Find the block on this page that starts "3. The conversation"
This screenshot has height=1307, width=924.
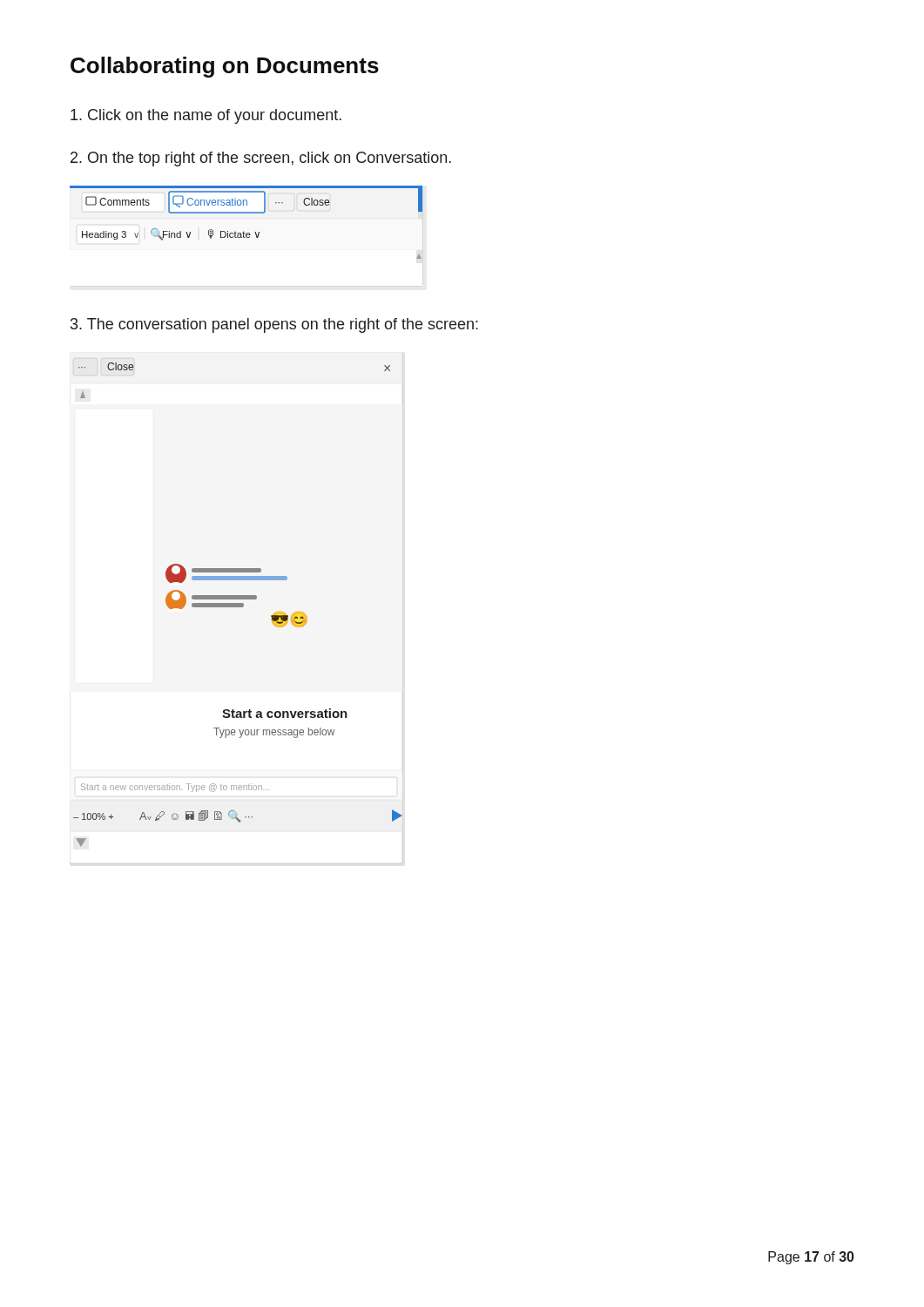pos(274,324)
